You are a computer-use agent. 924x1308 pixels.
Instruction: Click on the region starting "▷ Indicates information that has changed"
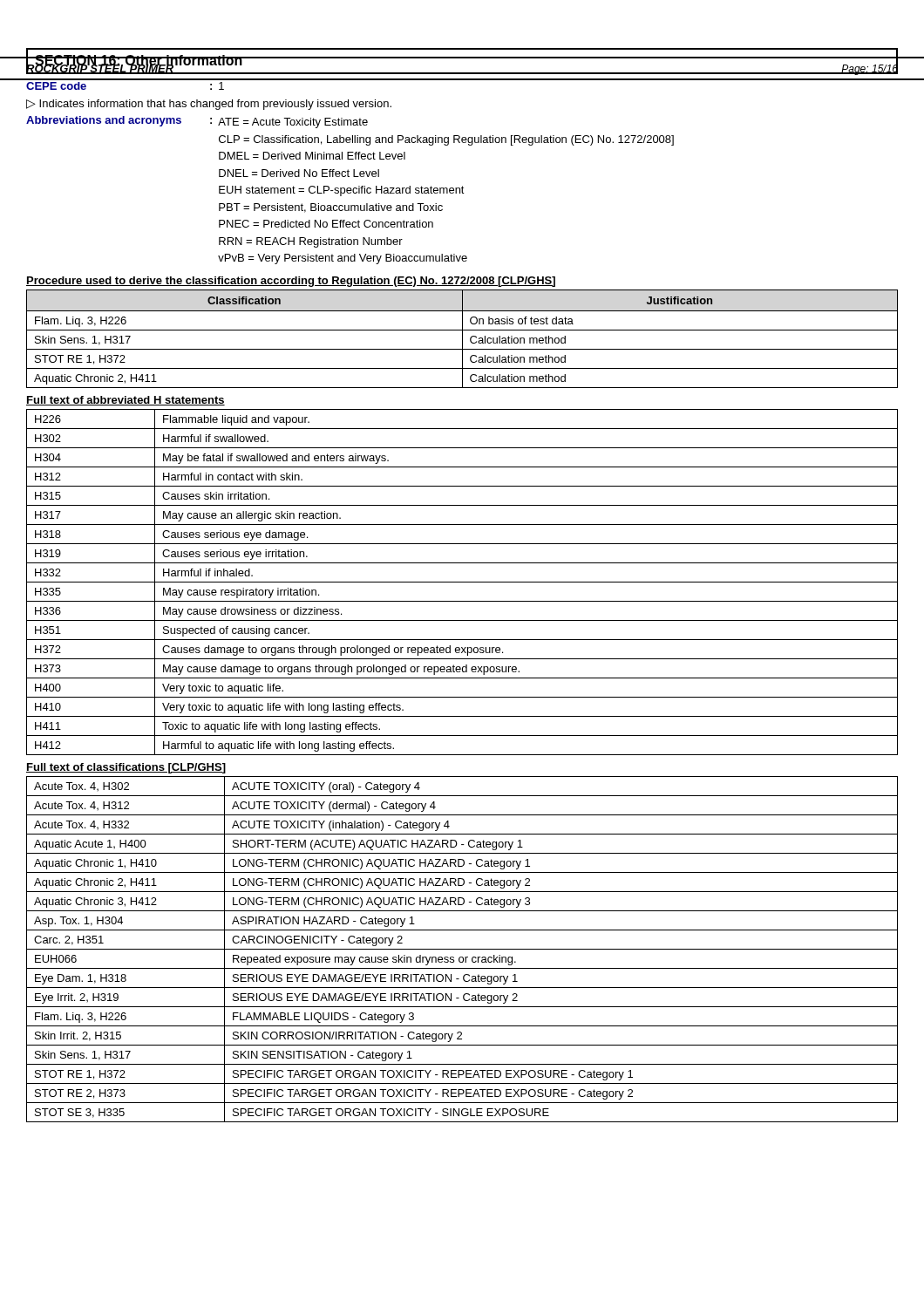(209, 103)
